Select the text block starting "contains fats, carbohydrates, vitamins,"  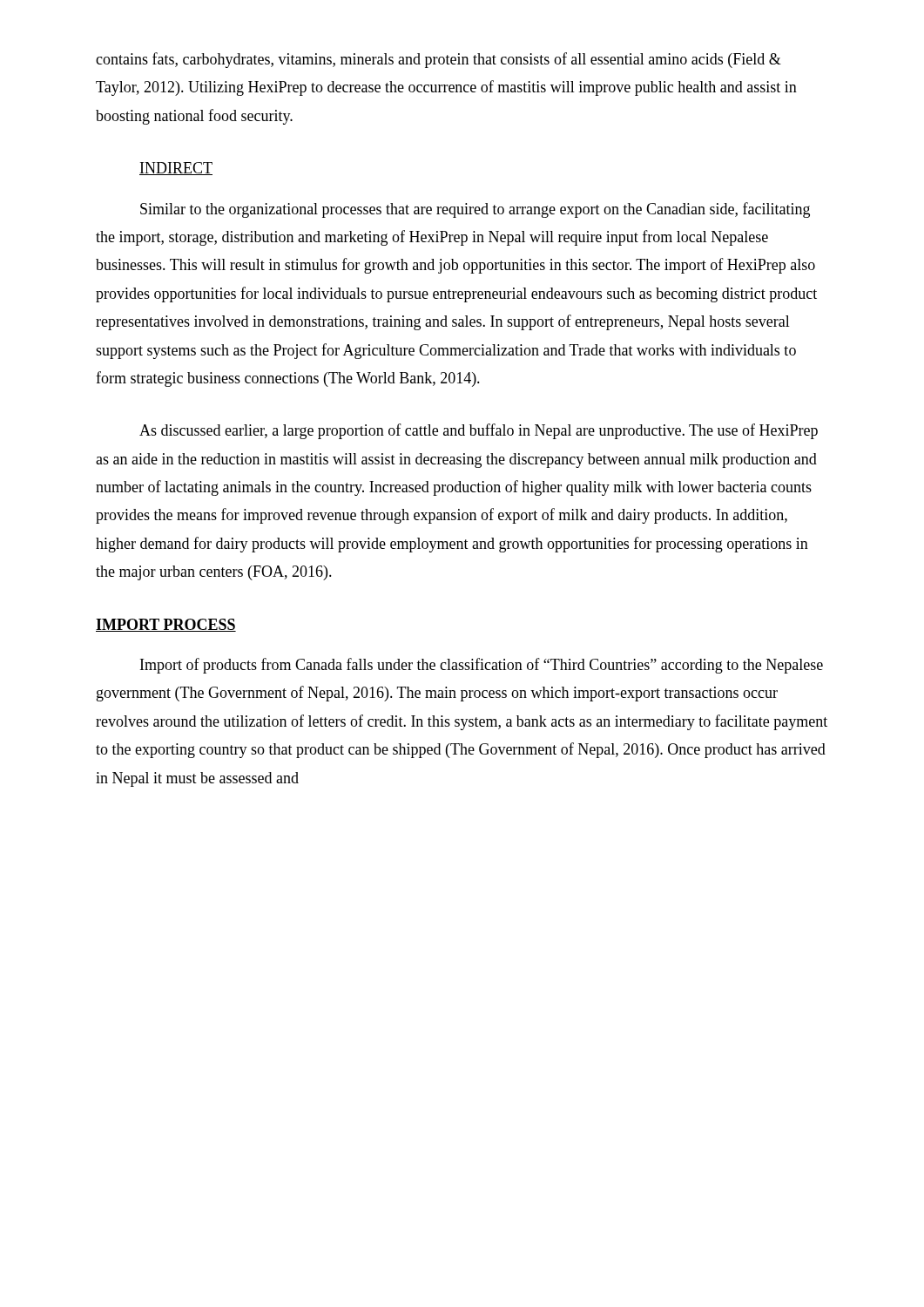coord(462,88)
